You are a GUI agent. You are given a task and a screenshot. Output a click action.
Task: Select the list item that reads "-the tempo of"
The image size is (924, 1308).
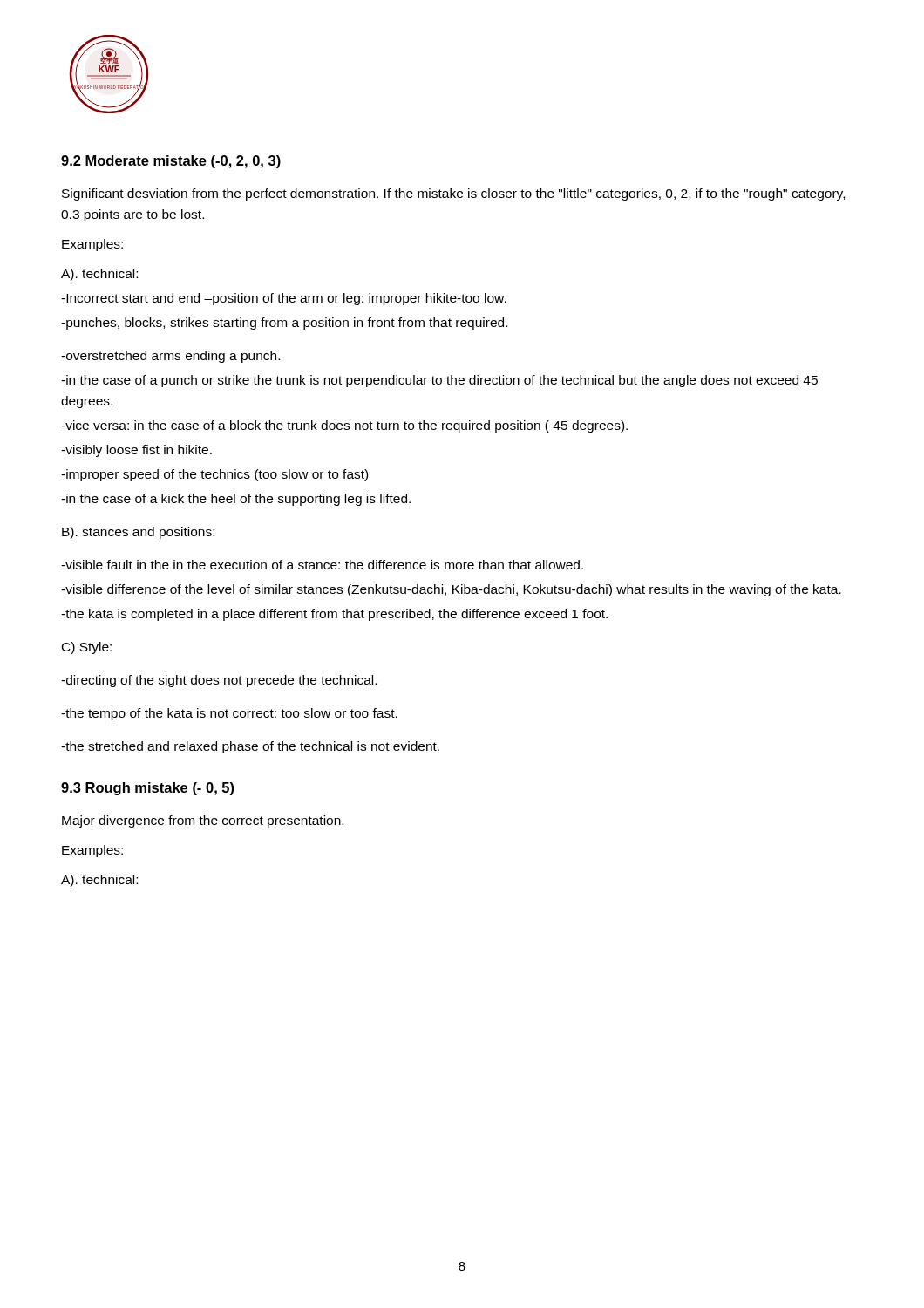pyautogui.click(x=230, y=713)
